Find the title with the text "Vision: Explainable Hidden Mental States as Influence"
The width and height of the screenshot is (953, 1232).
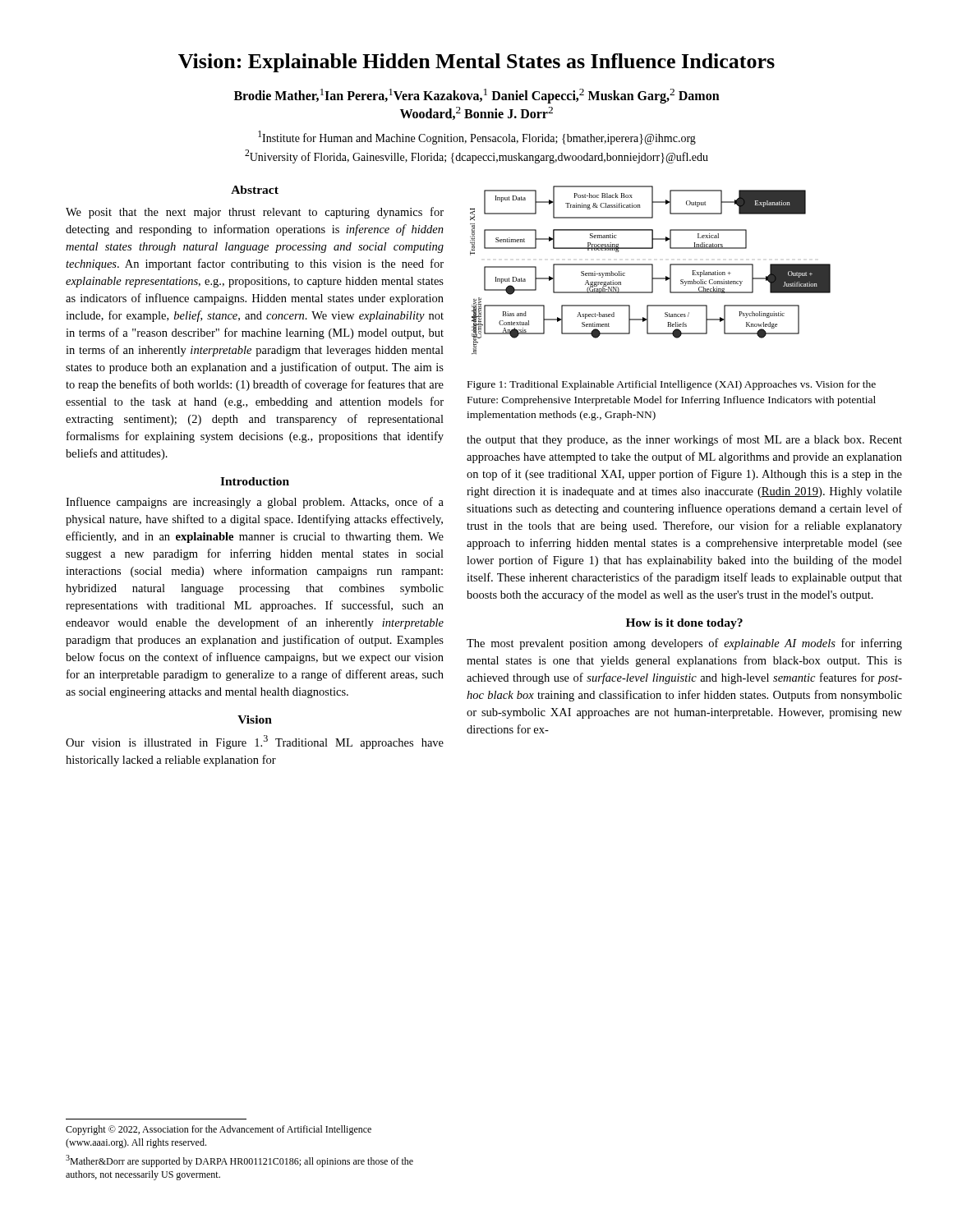[476, 61]
